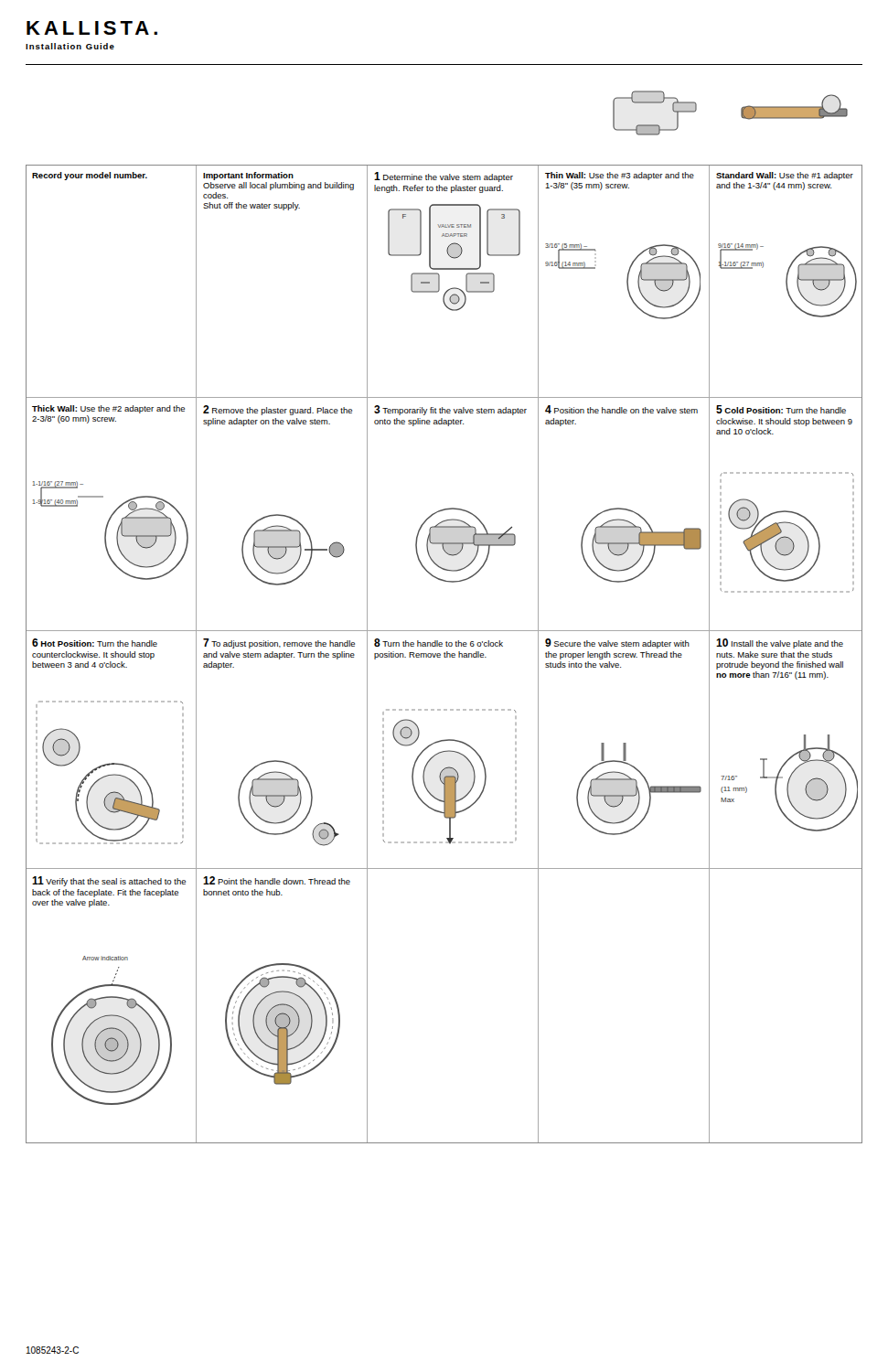This screenshot has width=888, height=1372.
Task: Click on the text block that reads "3 Temporarily fit the valve"
Action: (x=450, y=415)
